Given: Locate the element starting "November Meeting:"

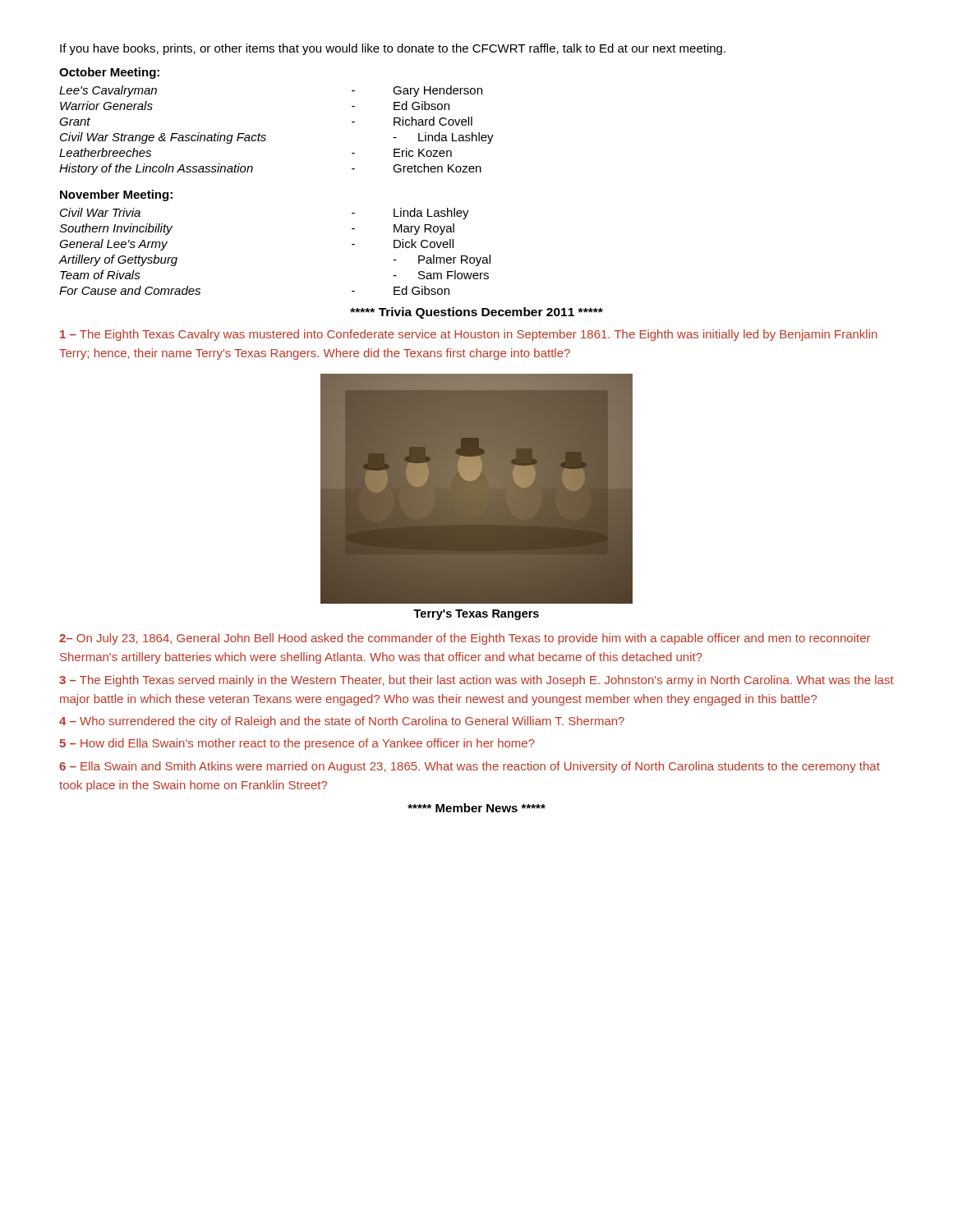Looking at the screenshot, I should point(116,194).
